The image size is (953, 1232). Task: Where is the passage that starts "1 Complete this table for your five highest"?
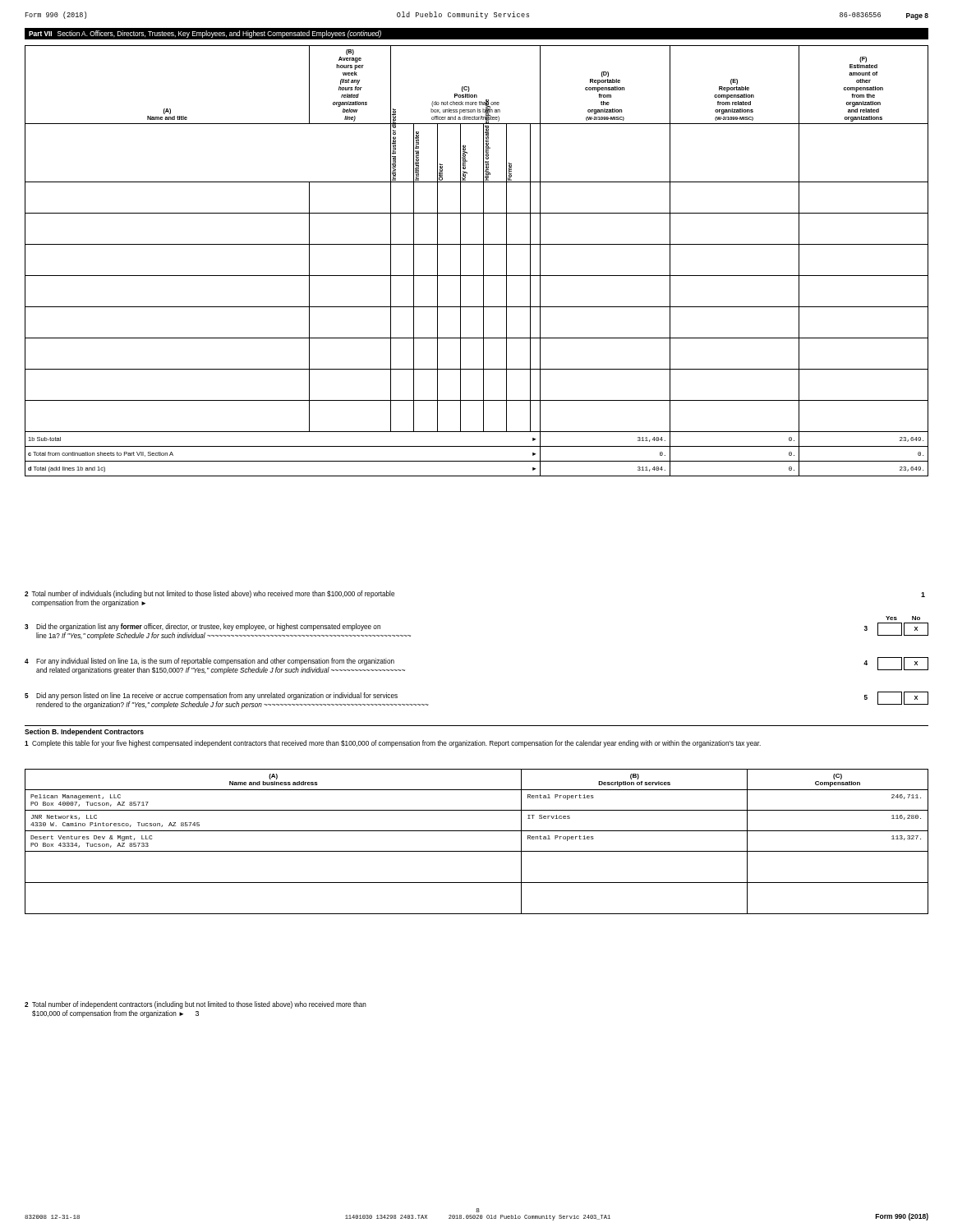coord(393,744)
